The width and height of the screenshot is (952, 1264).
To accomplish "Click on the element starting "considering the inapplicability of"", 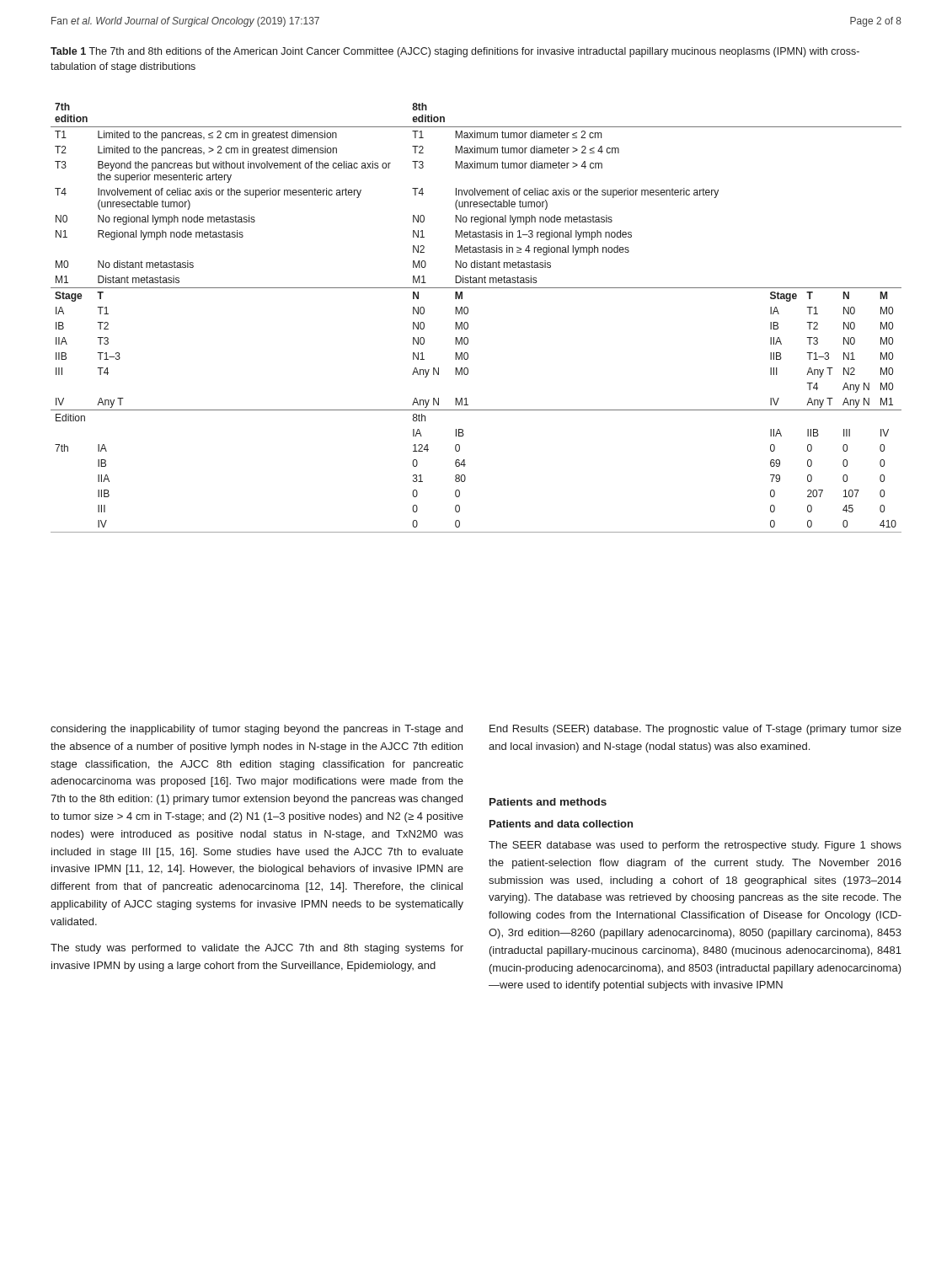I will [x=257, y=825].
